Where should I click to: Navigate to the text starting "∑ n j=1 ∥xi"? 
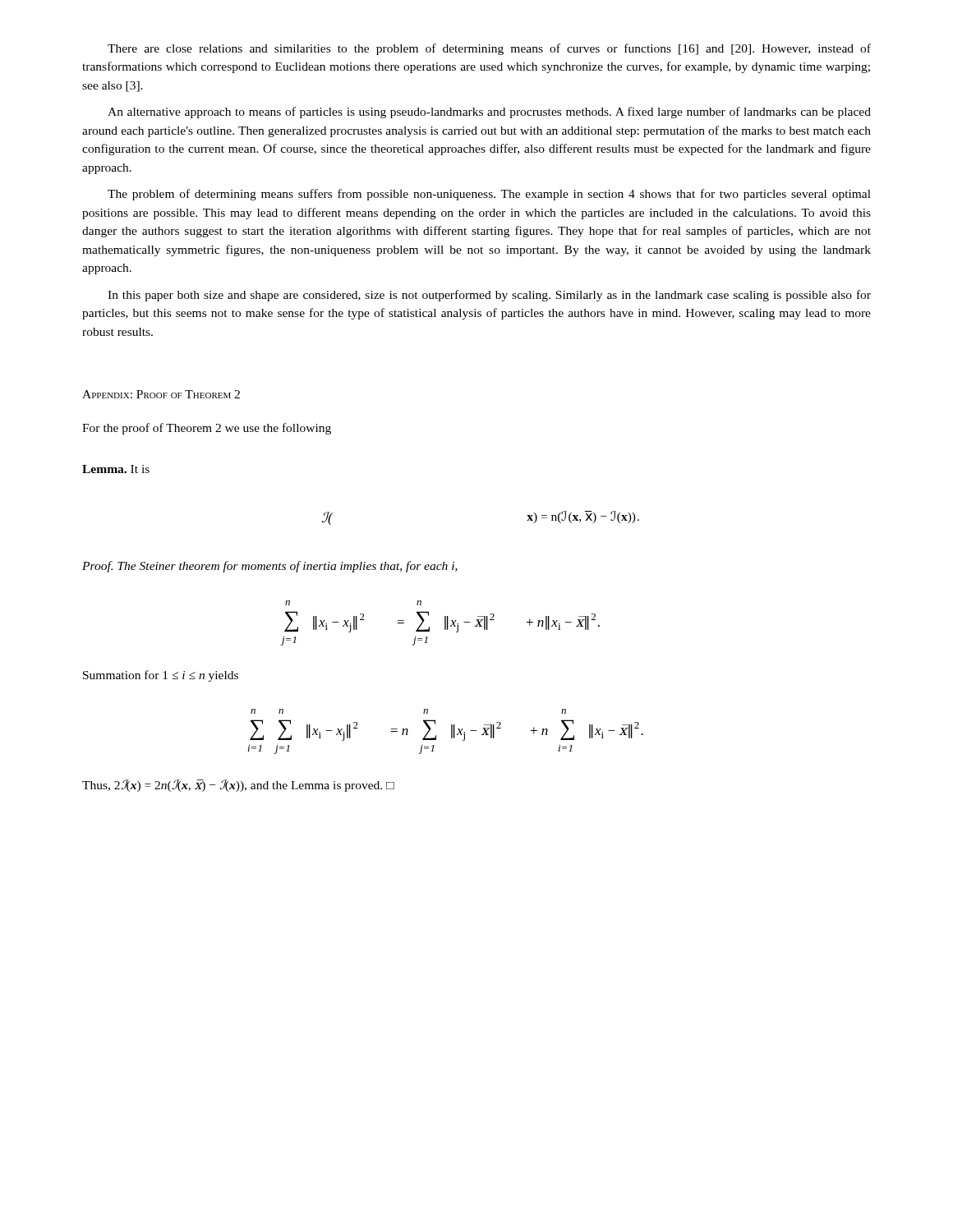476,622
